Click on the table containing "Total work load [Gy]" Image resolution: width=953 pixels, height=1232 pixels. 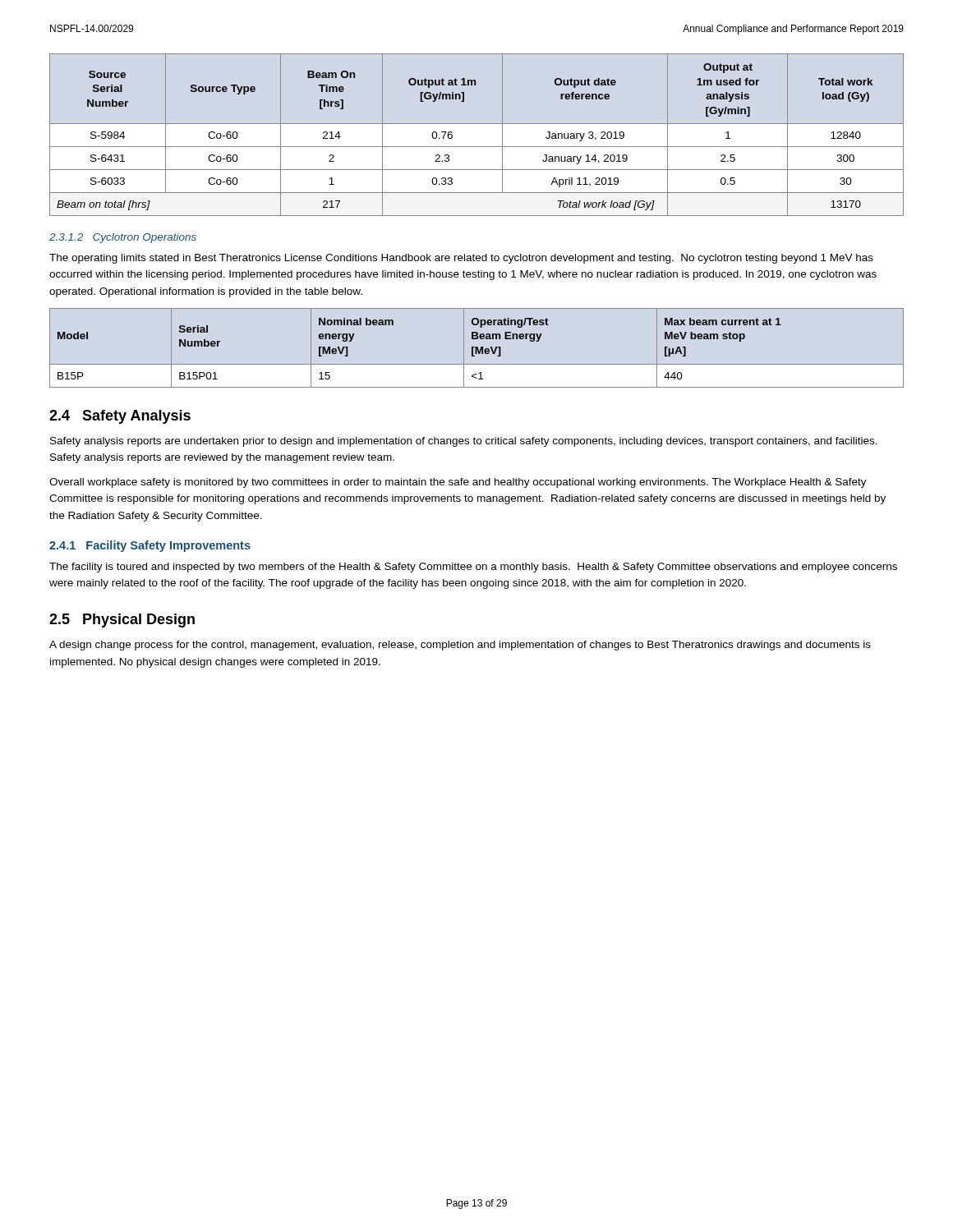[476, 135]
